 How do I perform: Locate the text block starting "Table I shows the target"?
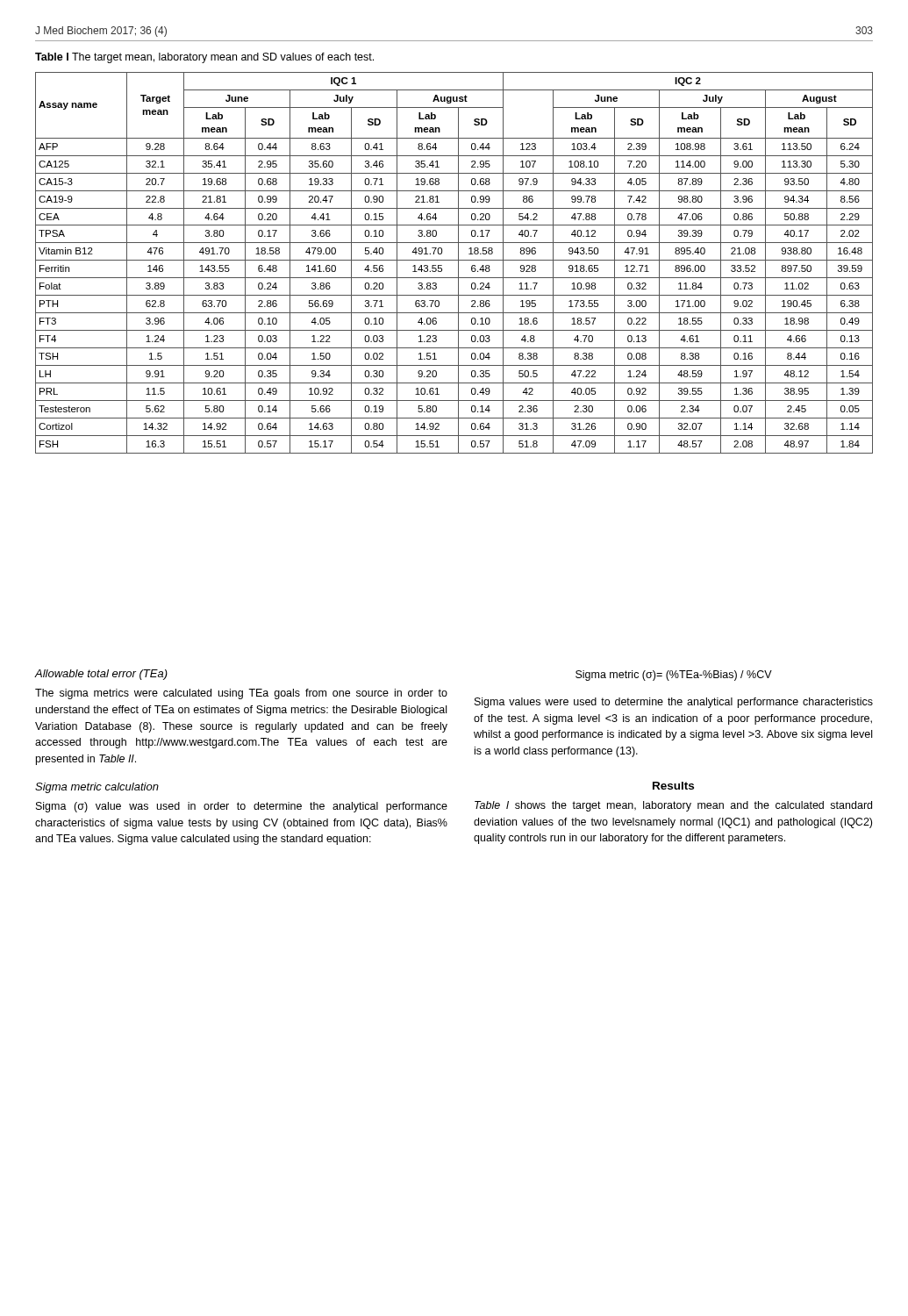click(x=673, y=822)
